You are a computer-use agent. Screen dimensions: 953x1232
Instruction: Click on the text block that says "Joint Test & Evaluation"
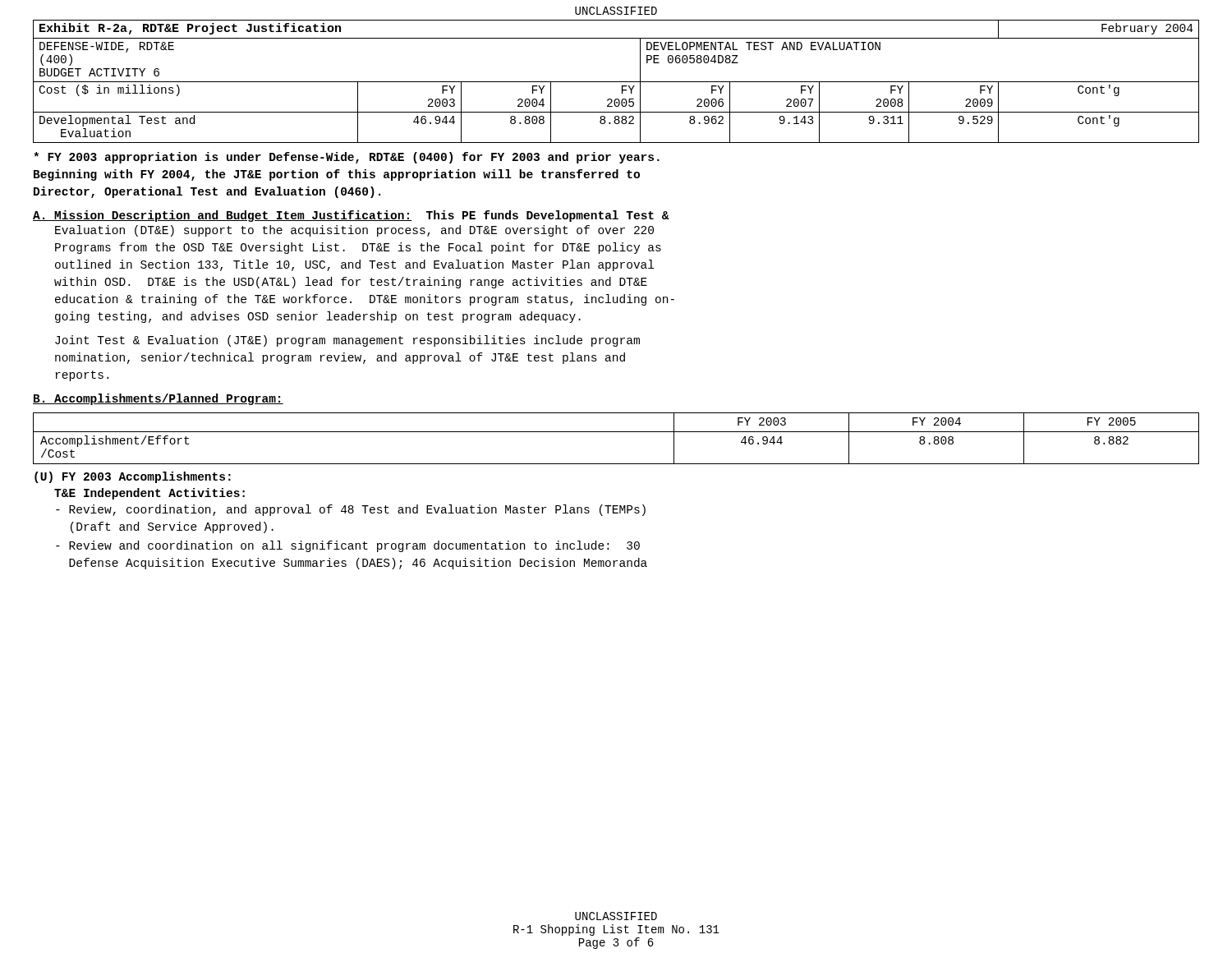(x=337, y=358)
